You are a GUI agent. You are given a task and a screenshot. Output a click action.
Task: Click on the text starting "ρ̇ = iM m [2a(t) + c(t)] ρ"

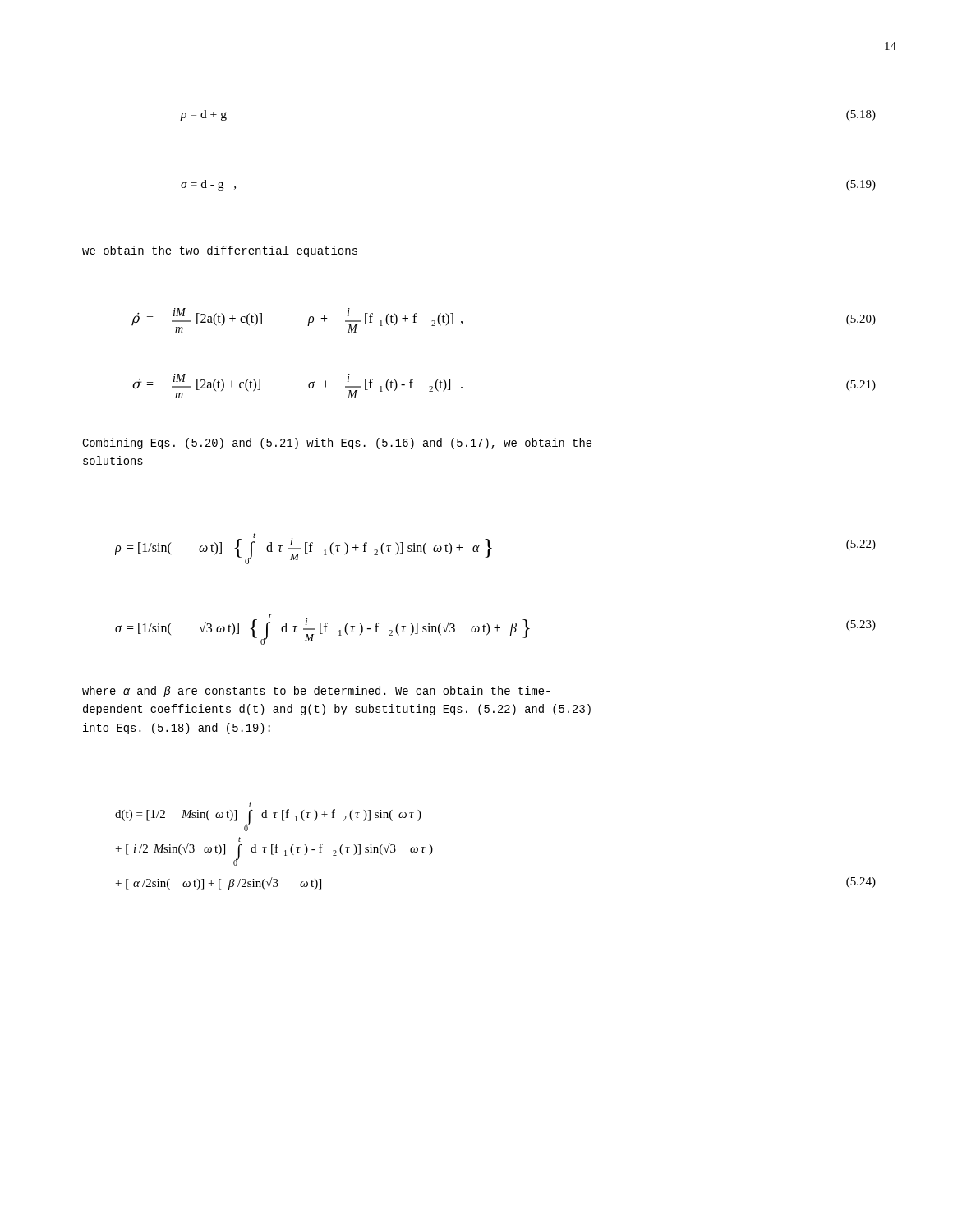pyautogui.click(x=198, y=320)
